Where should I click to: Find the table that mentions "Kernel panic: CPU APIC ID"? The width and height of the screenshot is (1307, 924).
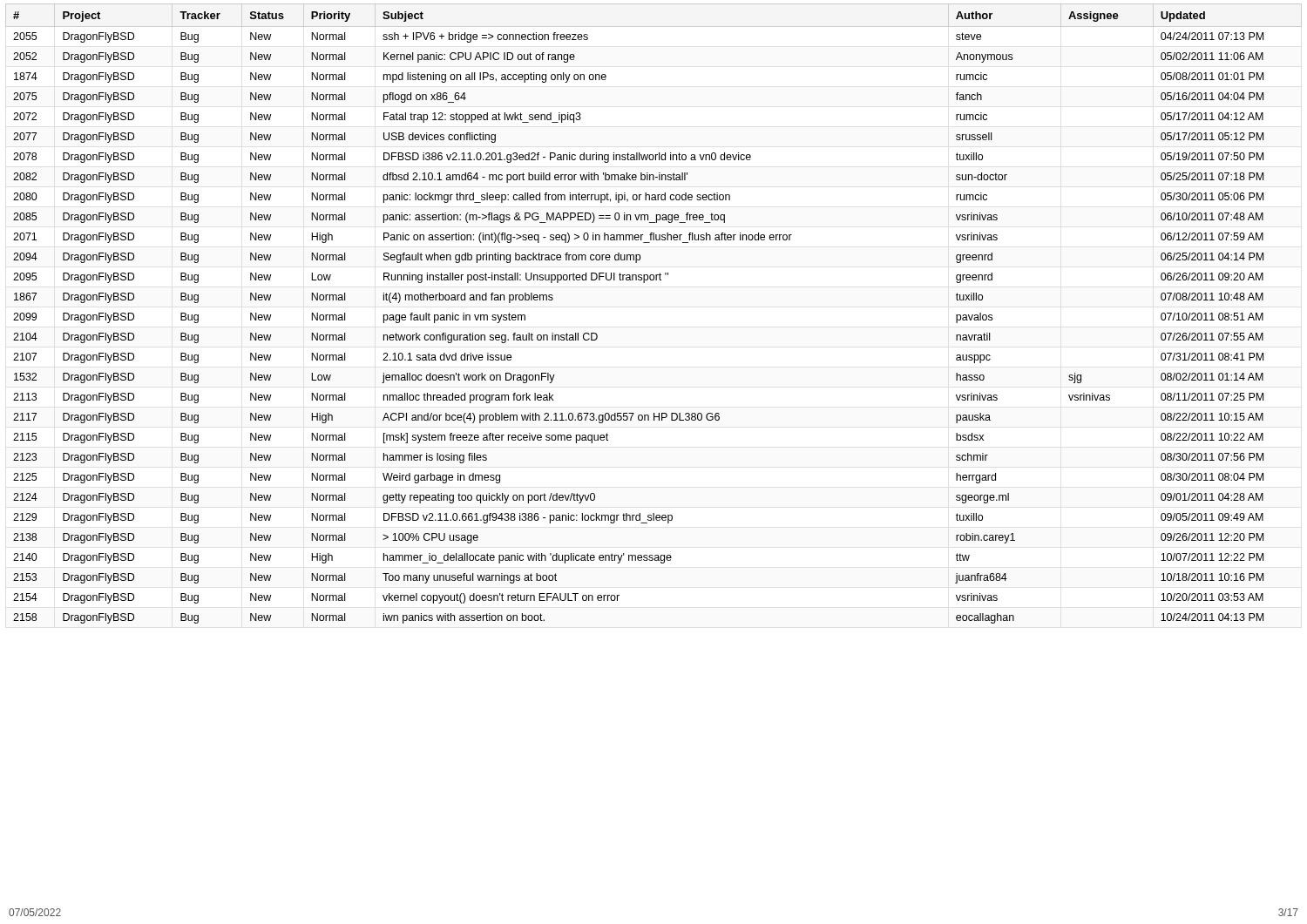coord(654,316)
